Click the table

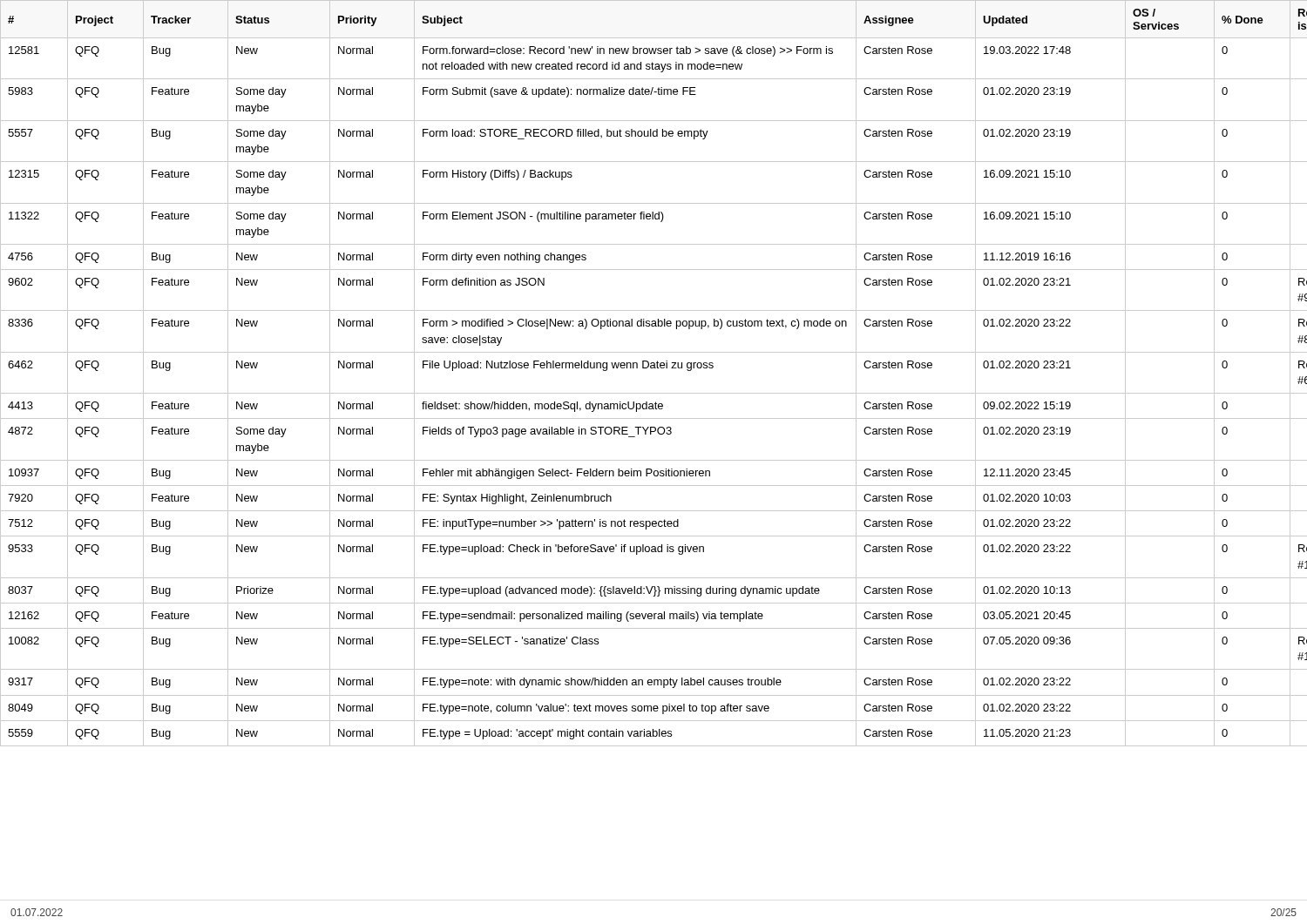[654, 450]
